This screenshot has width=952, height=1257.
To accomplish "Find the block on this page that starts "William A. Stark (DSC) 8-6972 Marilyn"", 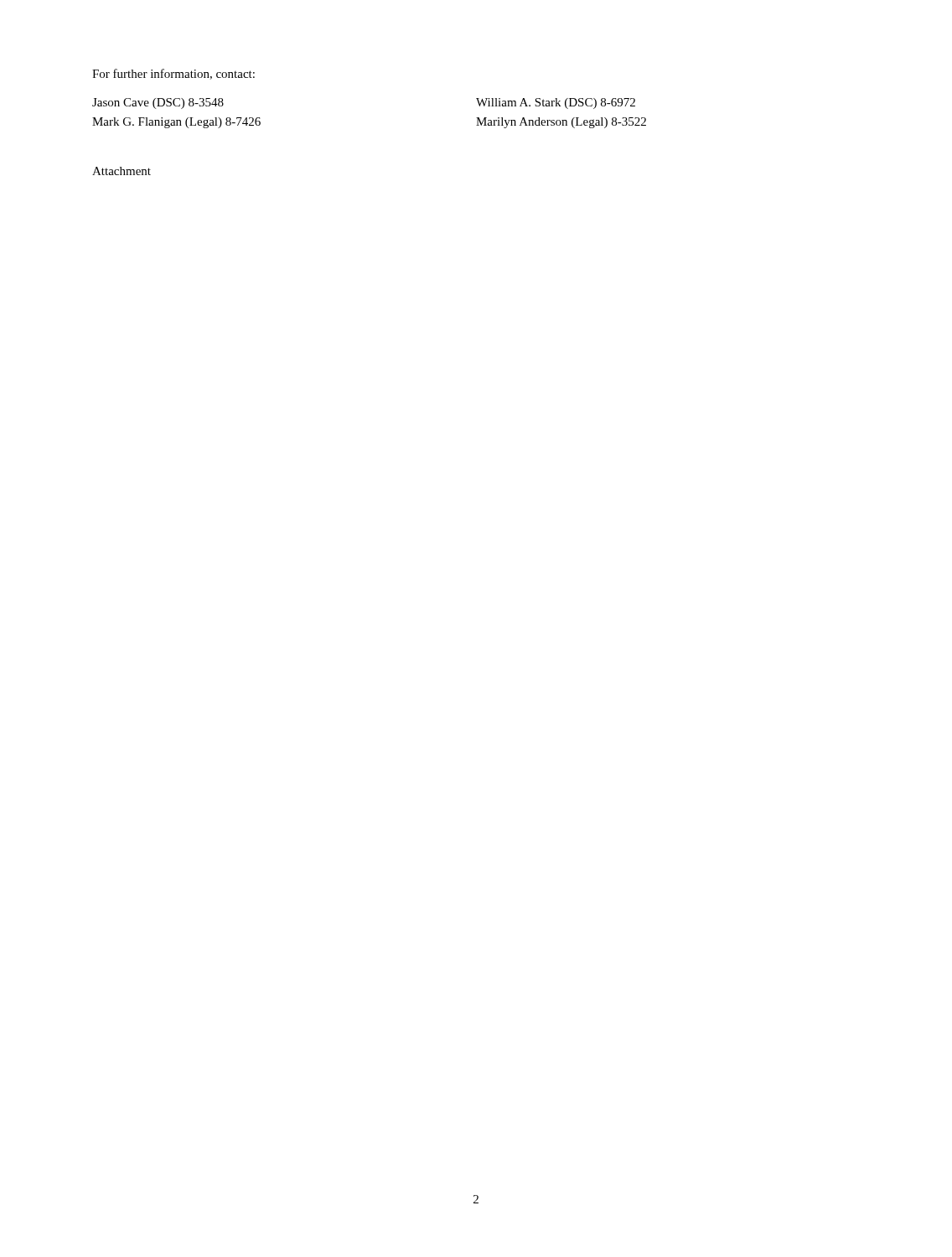I will pyautogui.click(x=561, y=112).
